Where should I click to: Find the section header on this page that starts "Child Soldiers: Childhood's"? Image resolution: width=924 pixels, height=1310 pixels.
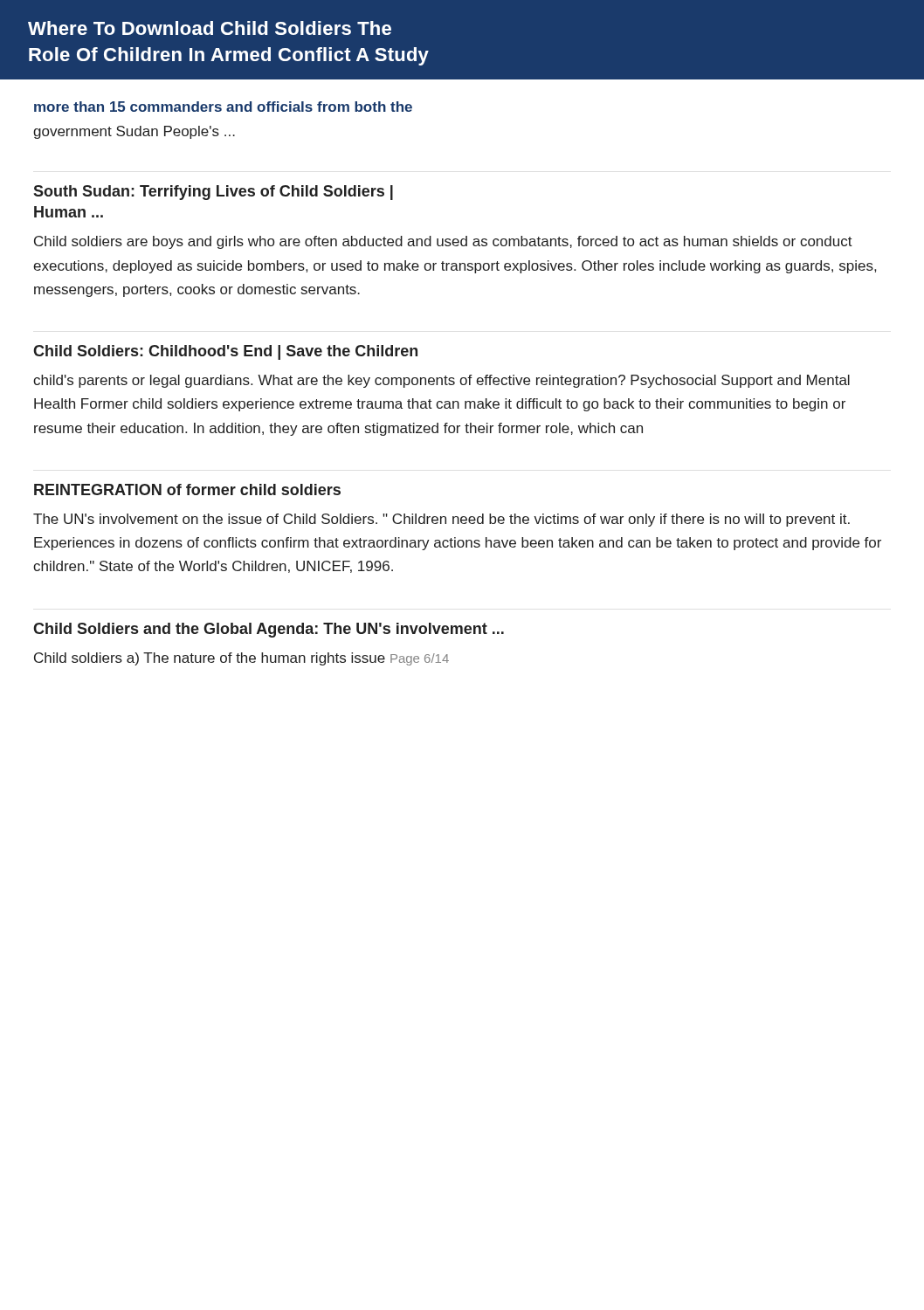[x=226, y=351]
